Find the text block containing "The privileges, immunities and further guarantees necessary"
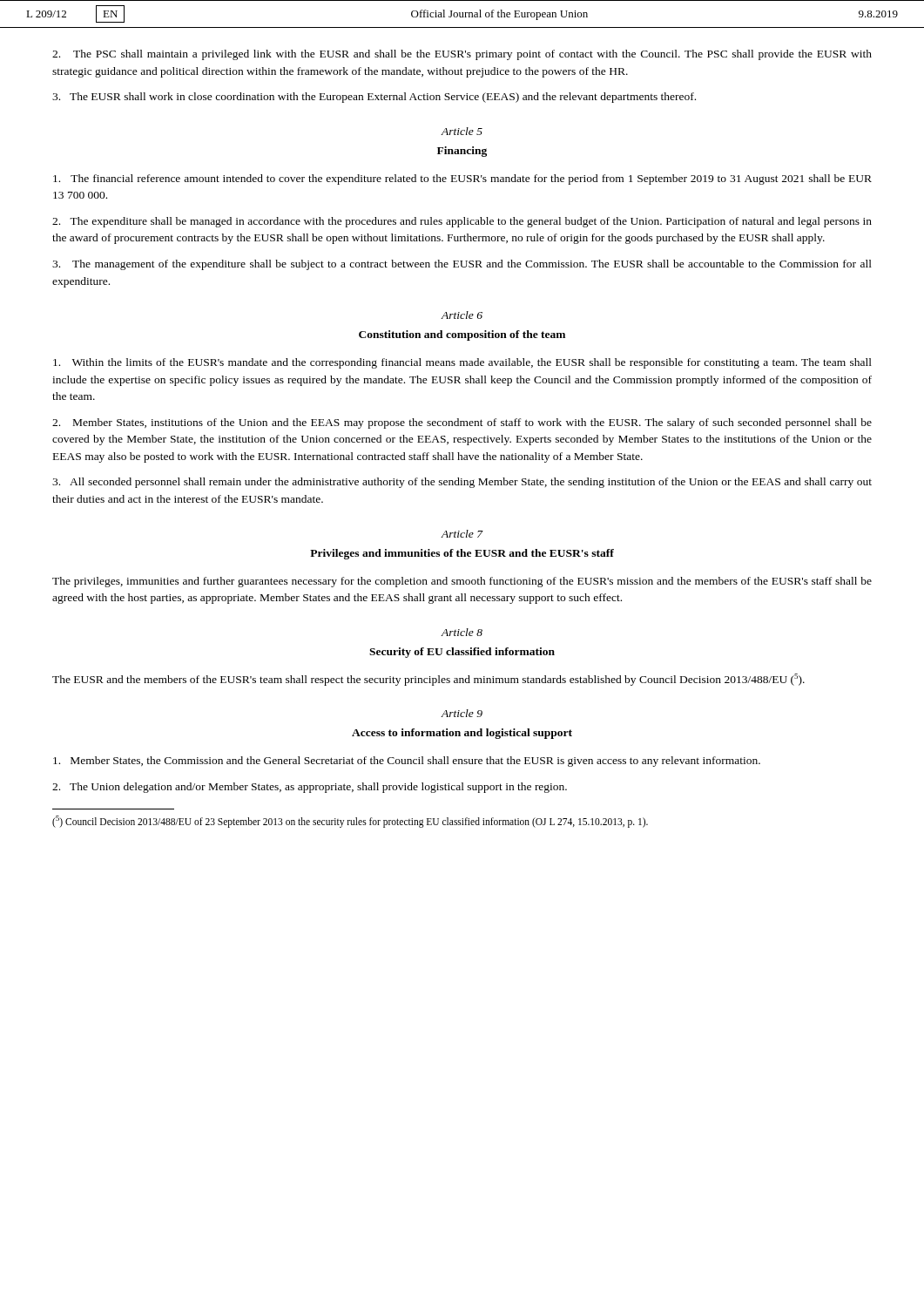 point(462,589)
